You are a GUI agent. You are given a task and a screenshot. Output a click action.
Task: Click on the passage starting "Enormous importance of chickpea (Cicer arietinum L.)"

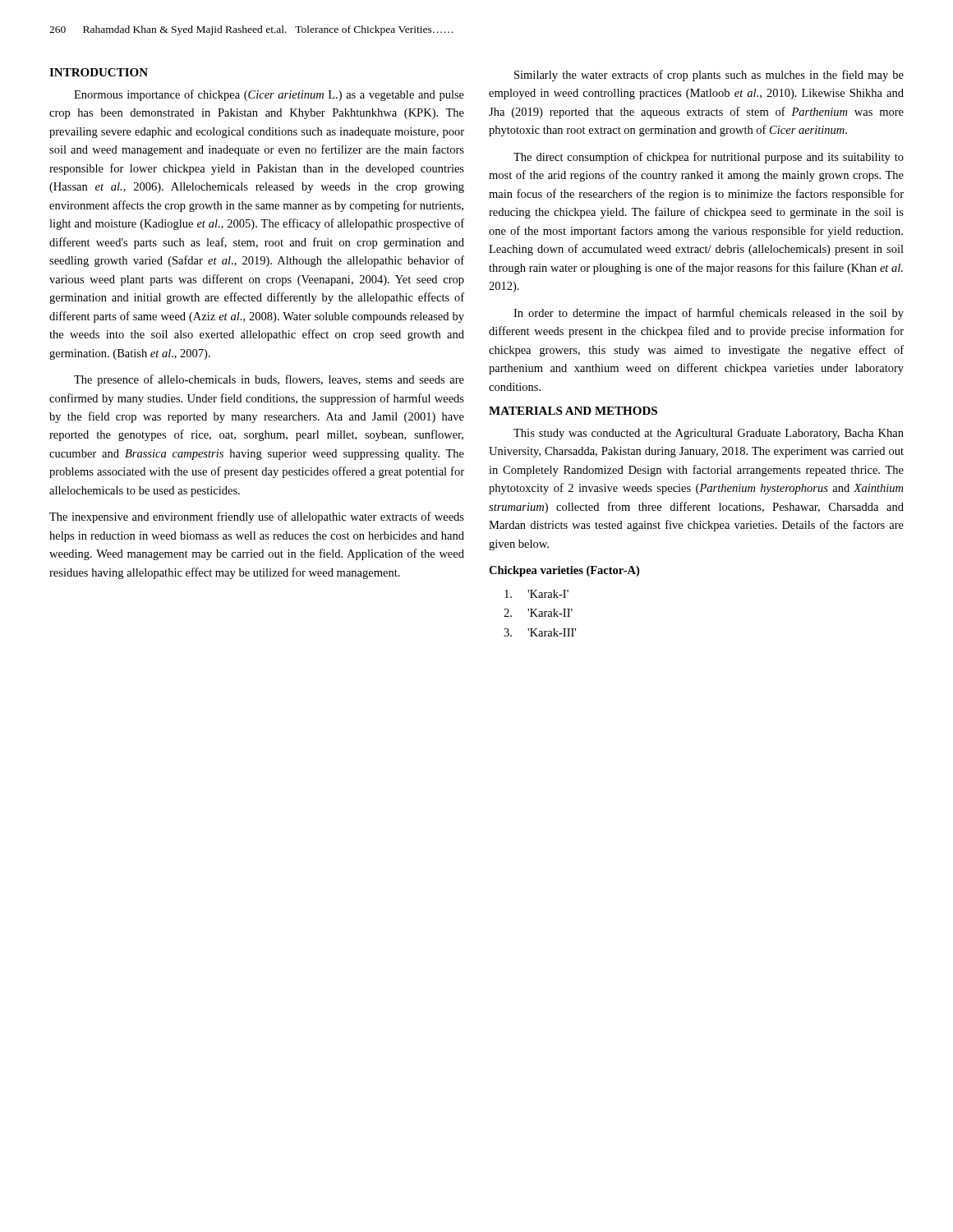coord(257,334)
